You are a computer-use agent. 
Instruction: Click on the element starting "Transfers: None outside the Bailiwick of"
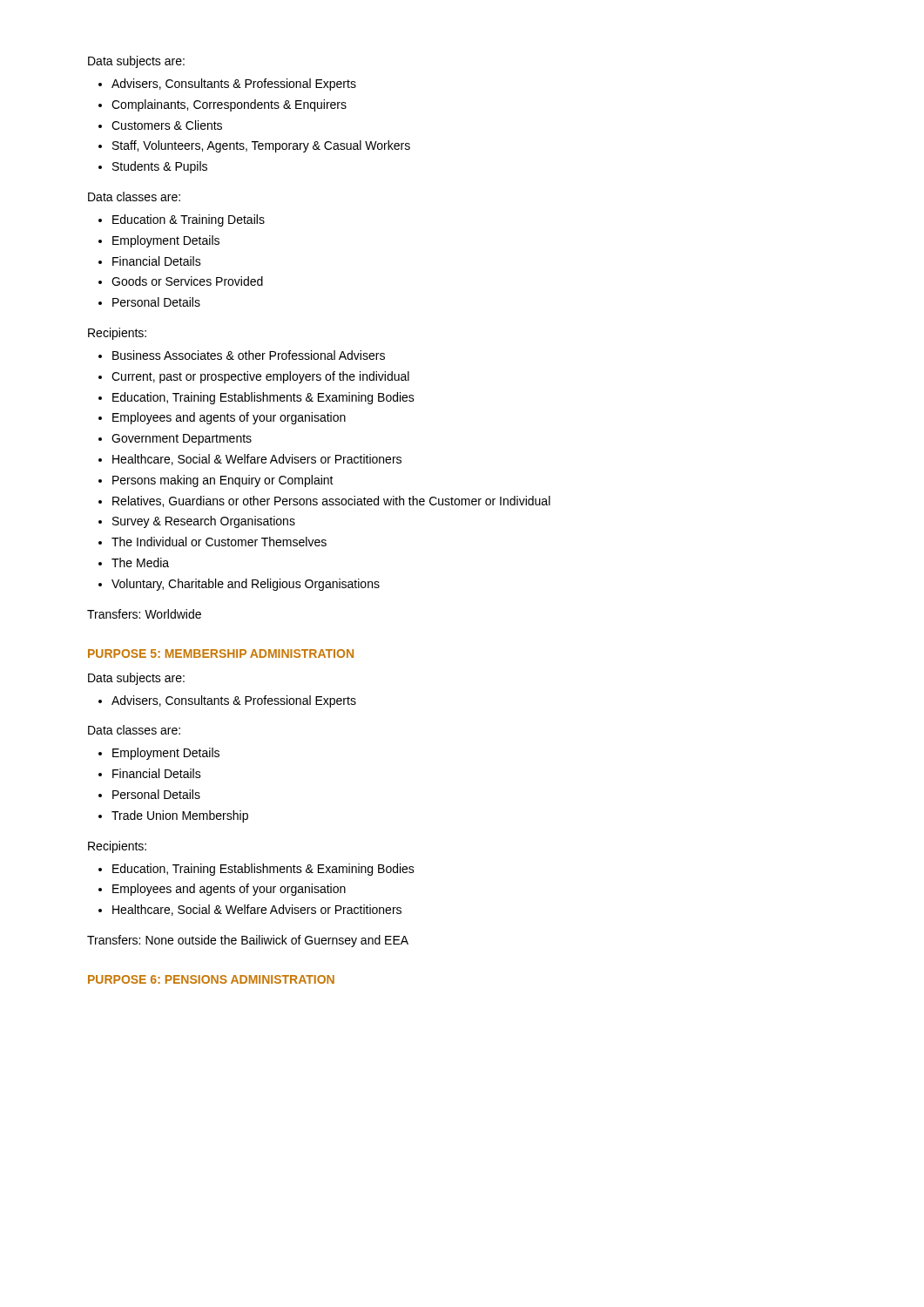tap(248, 940)
